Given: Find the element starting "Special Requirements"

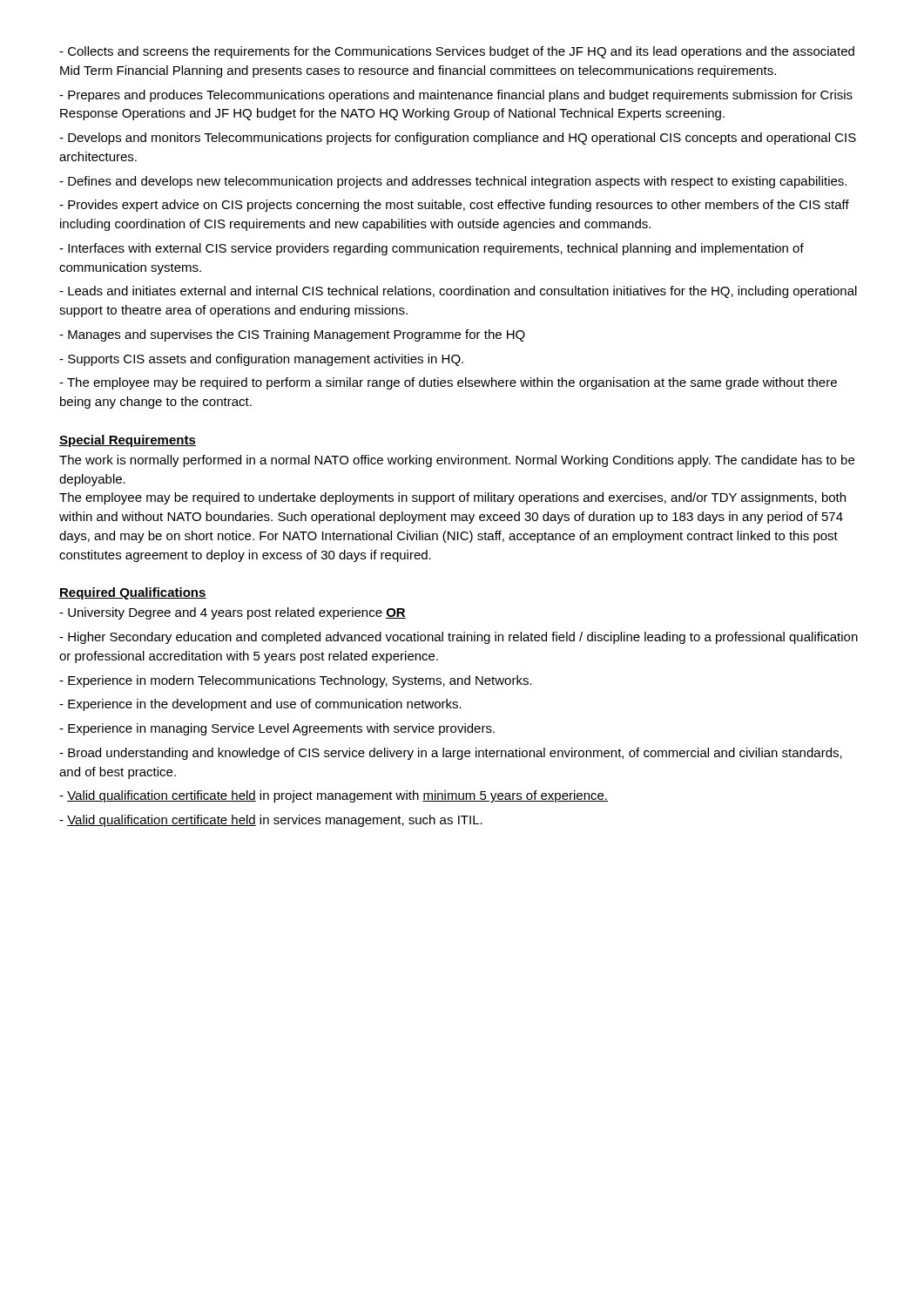Looking at the screenshot, I should tap(127, 439).
